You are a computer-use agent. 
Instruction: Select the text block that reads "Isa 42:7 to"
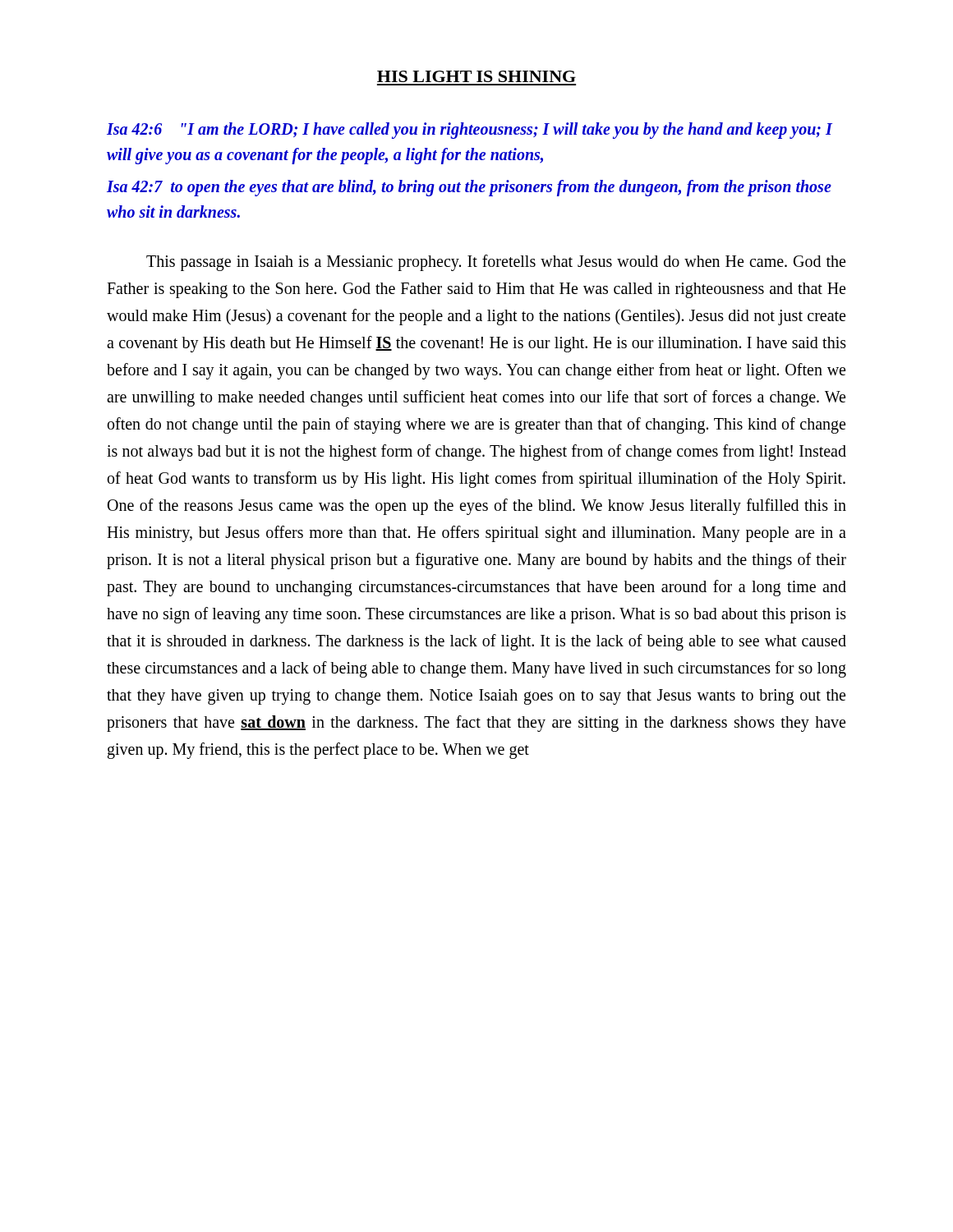coord(476,200)
